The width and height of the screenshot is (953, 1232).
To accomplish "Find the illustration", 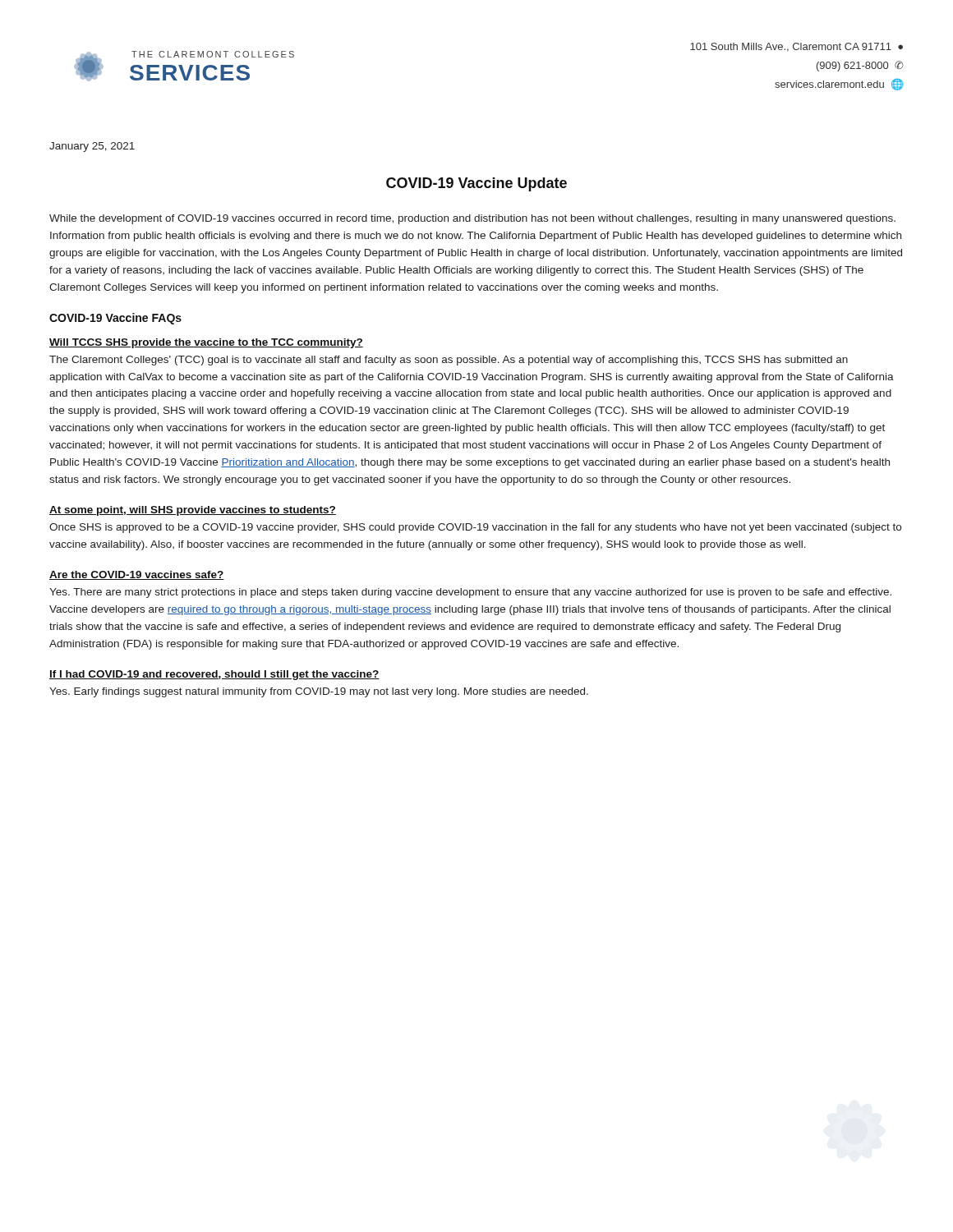I will [x=854, y=1132].
